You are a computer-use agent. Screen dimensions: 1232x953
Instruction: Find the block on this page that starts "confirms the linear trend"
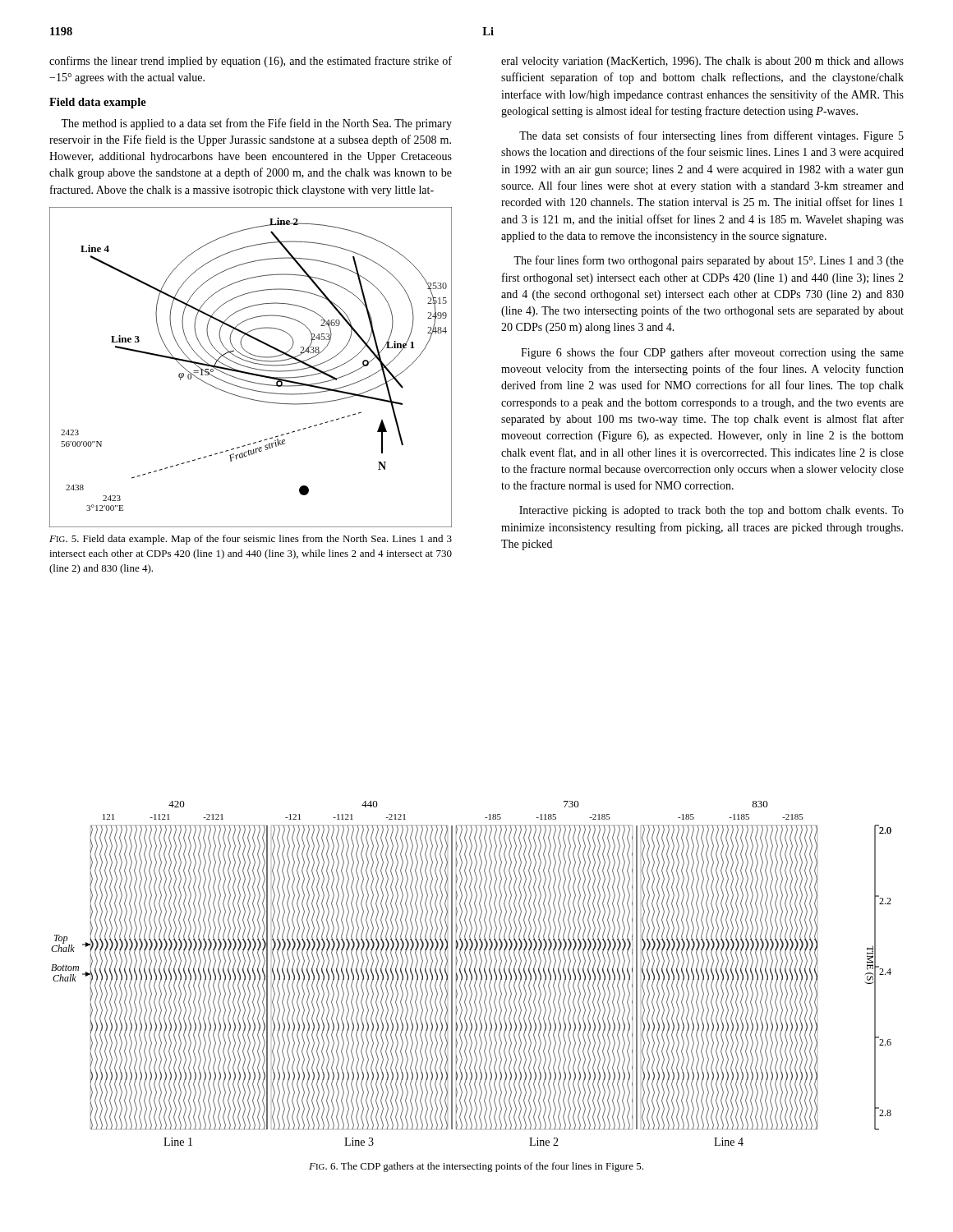point(251,70)
